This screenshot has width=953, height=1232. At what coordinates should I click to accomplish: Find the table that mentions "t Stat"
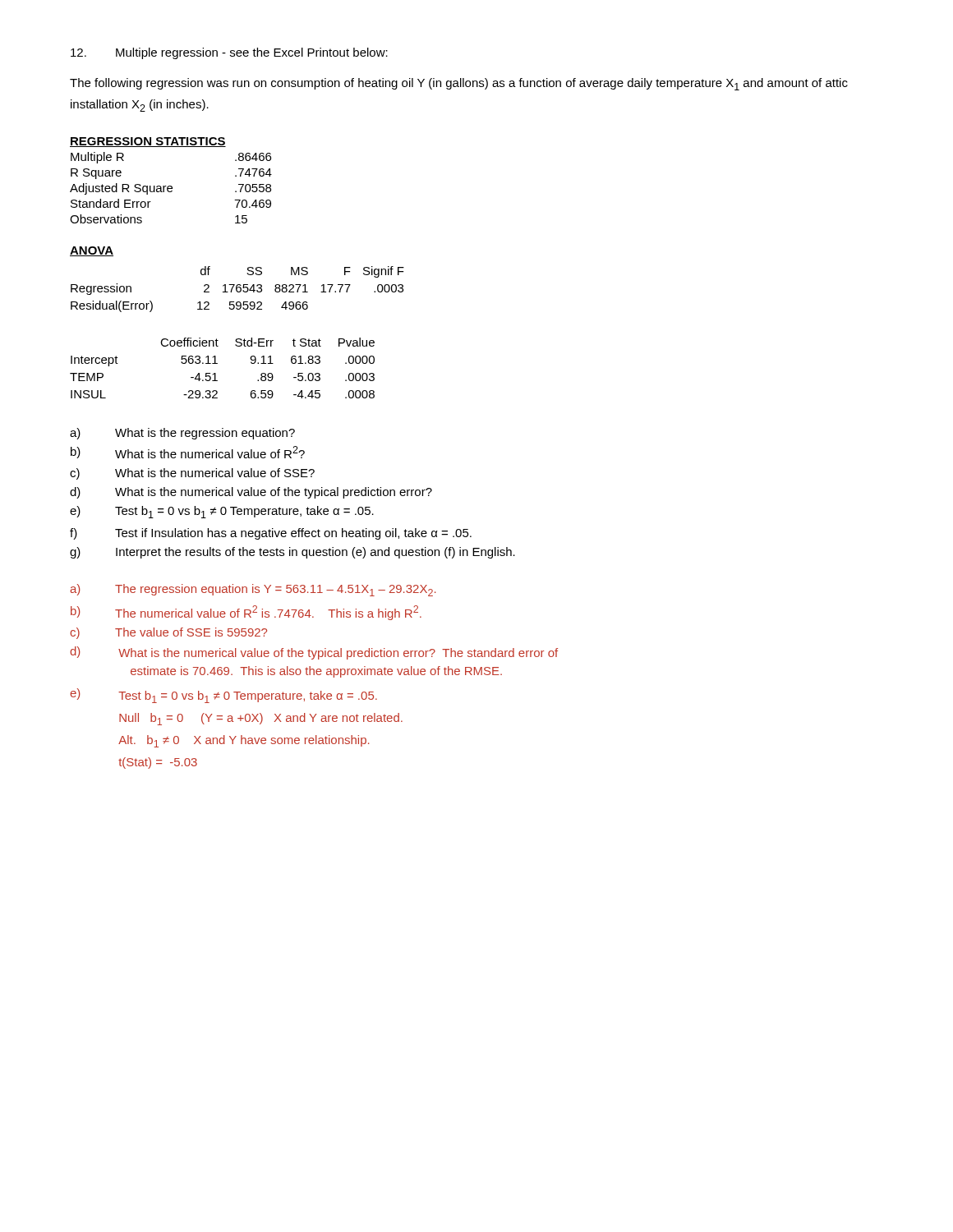[x=472, y=368]
